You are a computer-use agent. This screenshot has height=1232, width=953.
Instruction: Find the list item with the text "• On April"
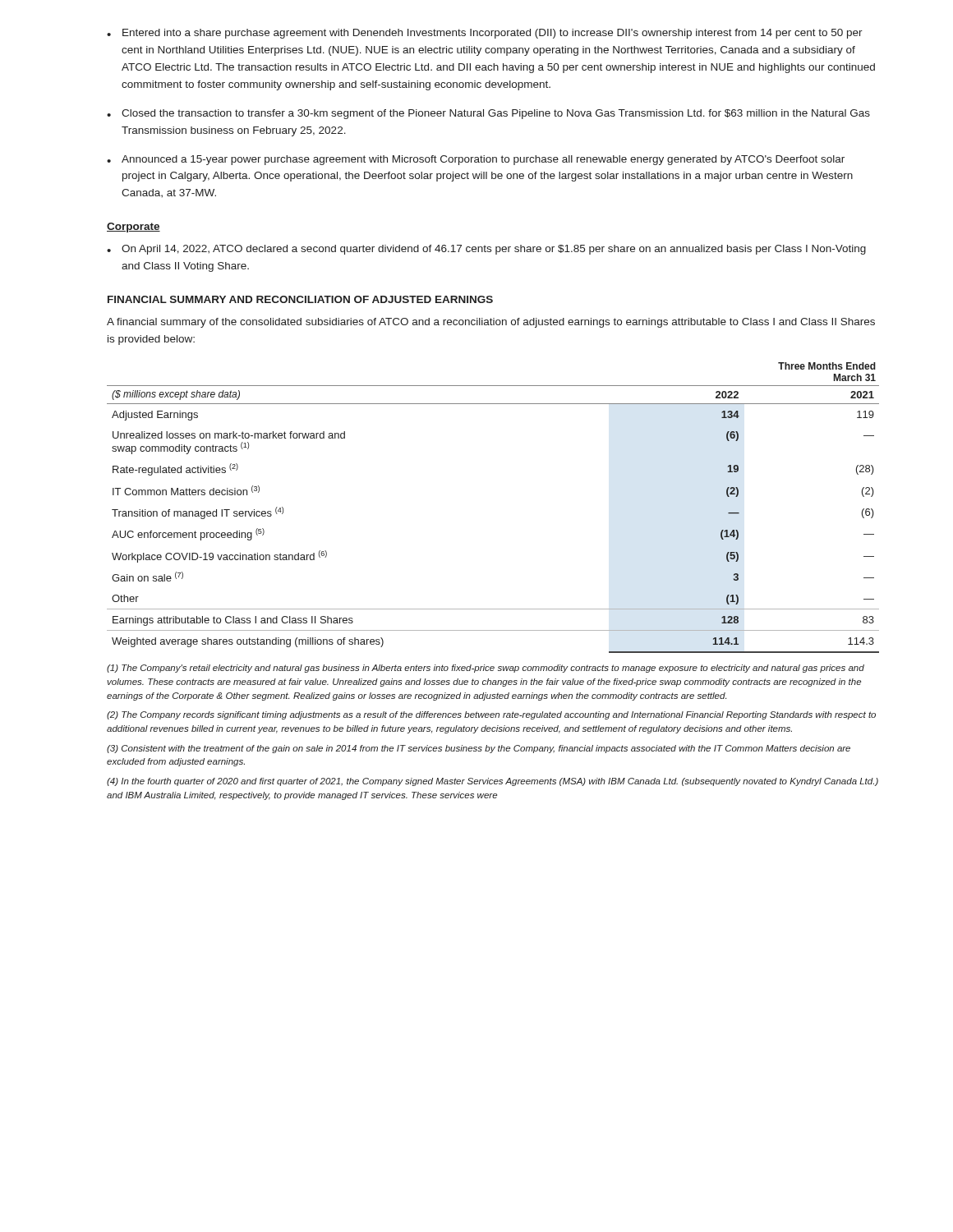pyautogui.click(x=493, y=258)
